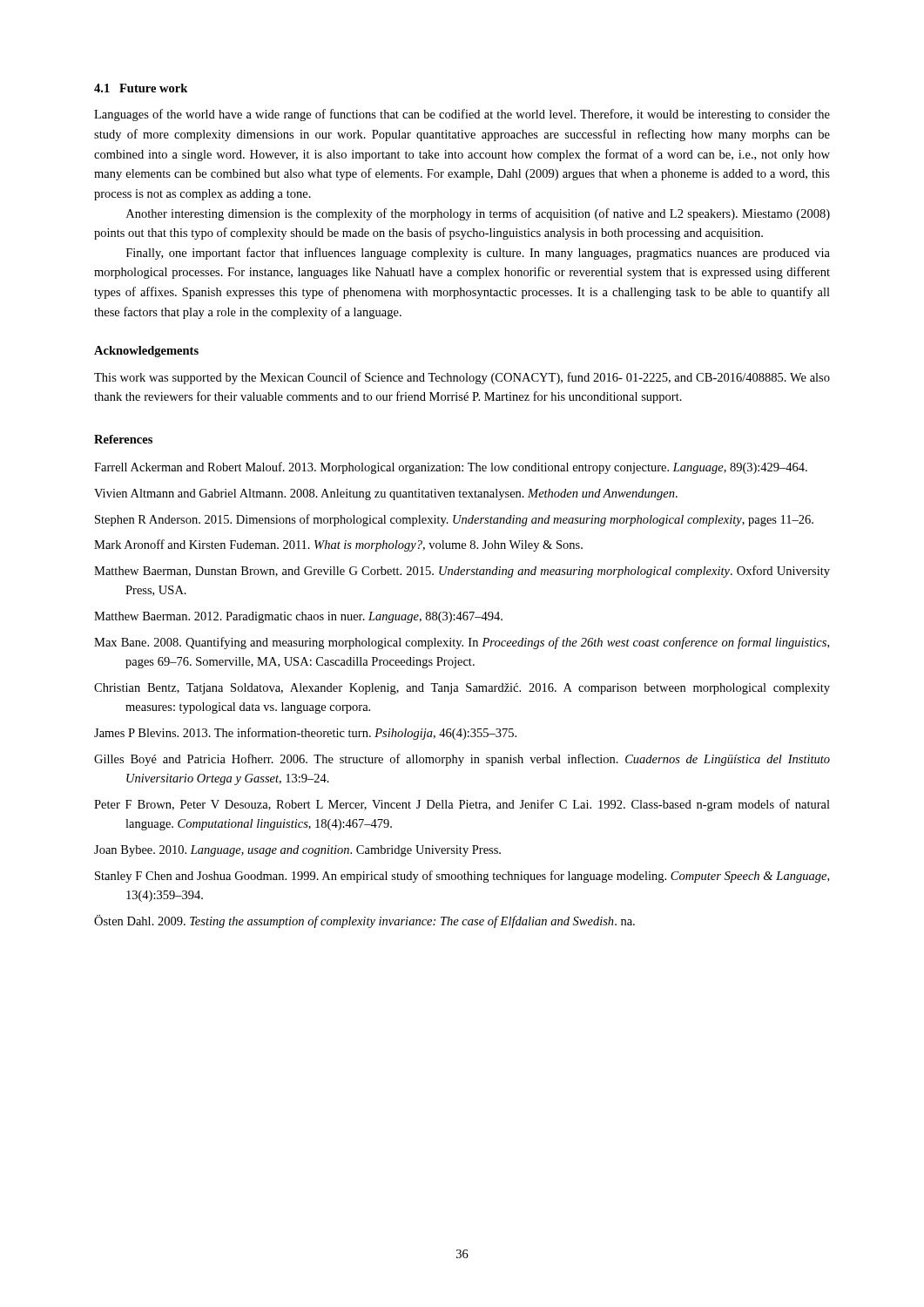Find the block on this page that starts "Stanley F Chen and Joshua"
Screen dimensions: 1307x924
click(462, 885)
